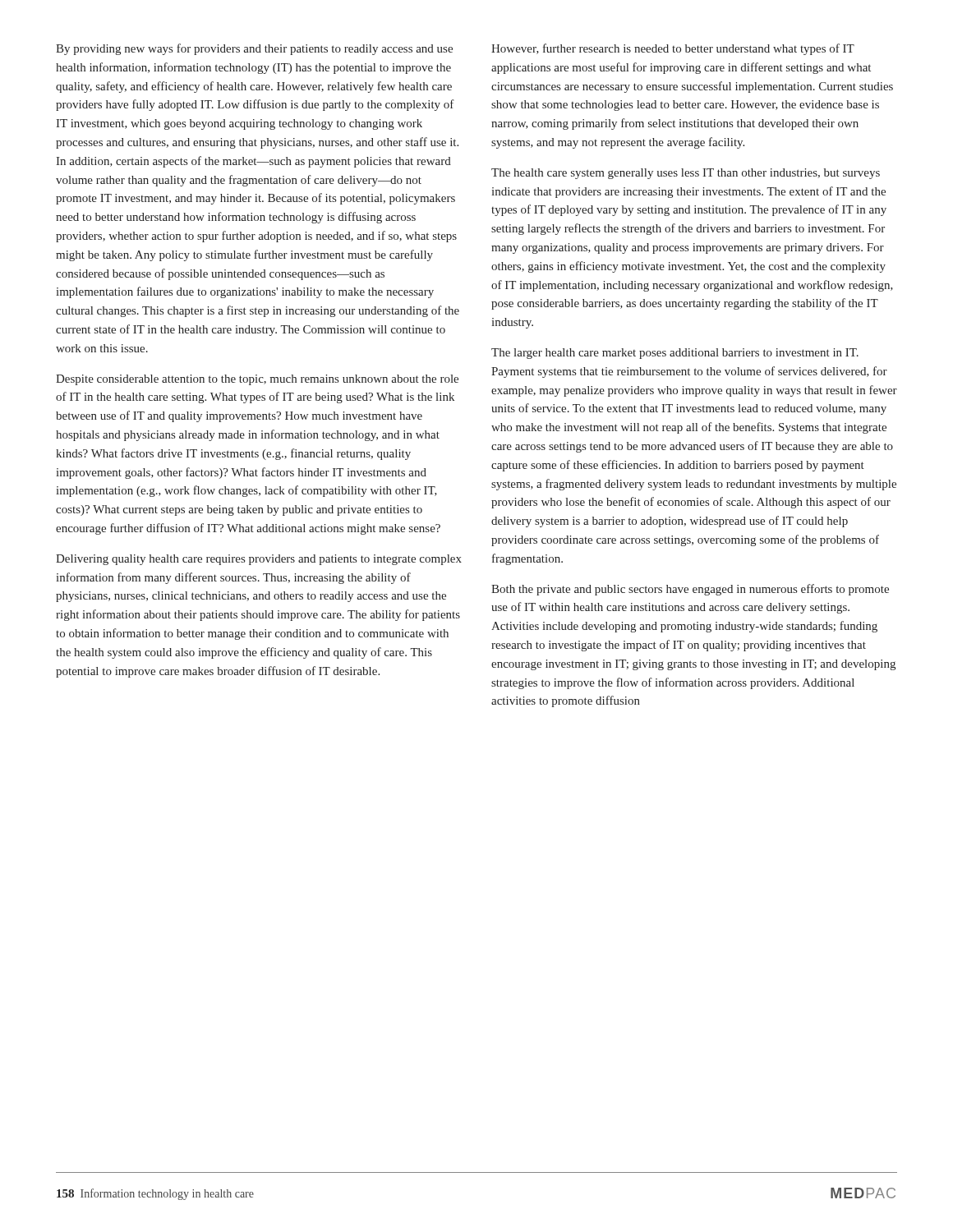
Task: Select the text block with the text "Both the private and public sectors have"
Action: coord(694,645)
